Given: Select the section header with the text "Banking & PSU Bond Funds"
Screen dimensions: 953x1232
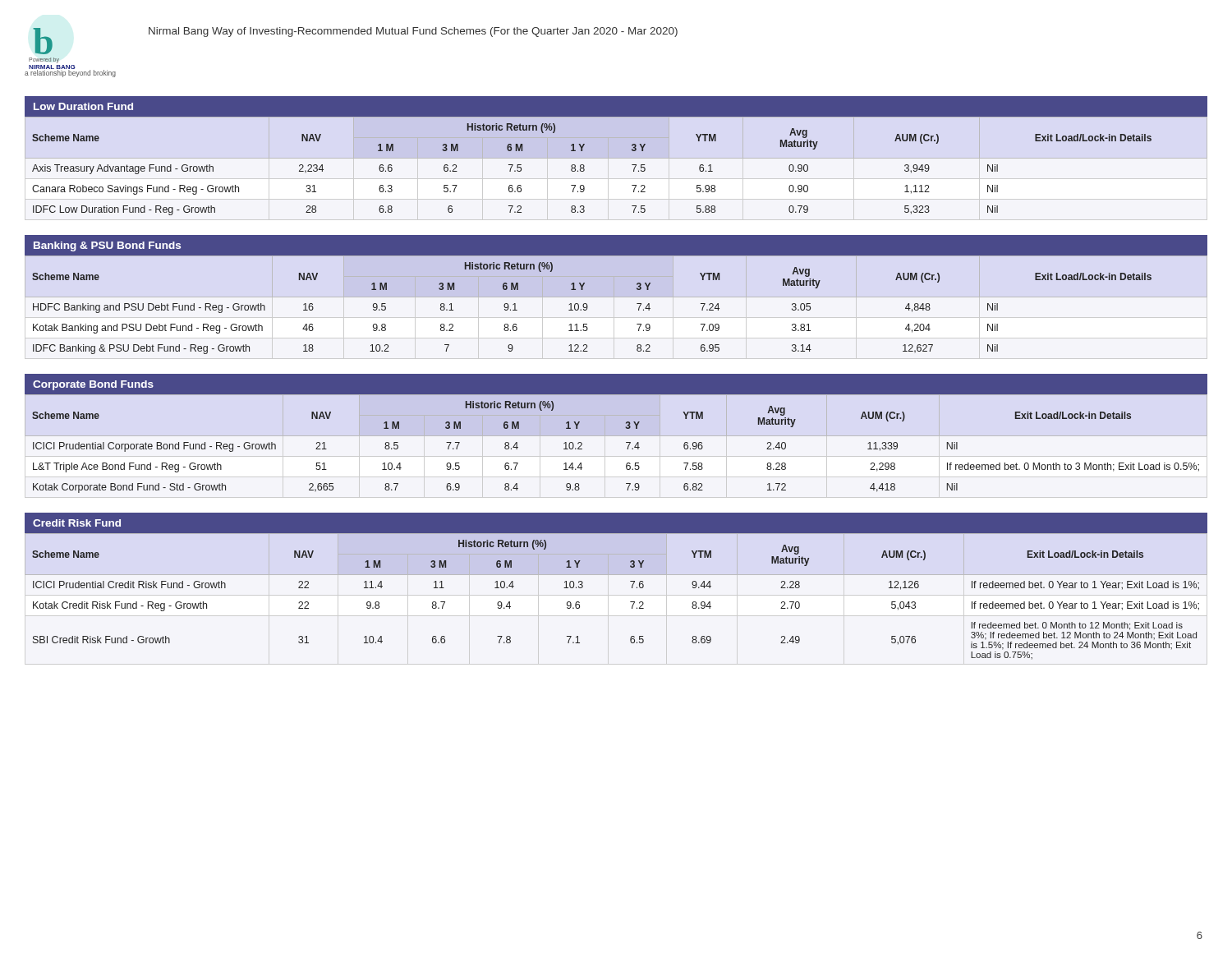Looking at the screenshot, I should click(x=107, y=245).
